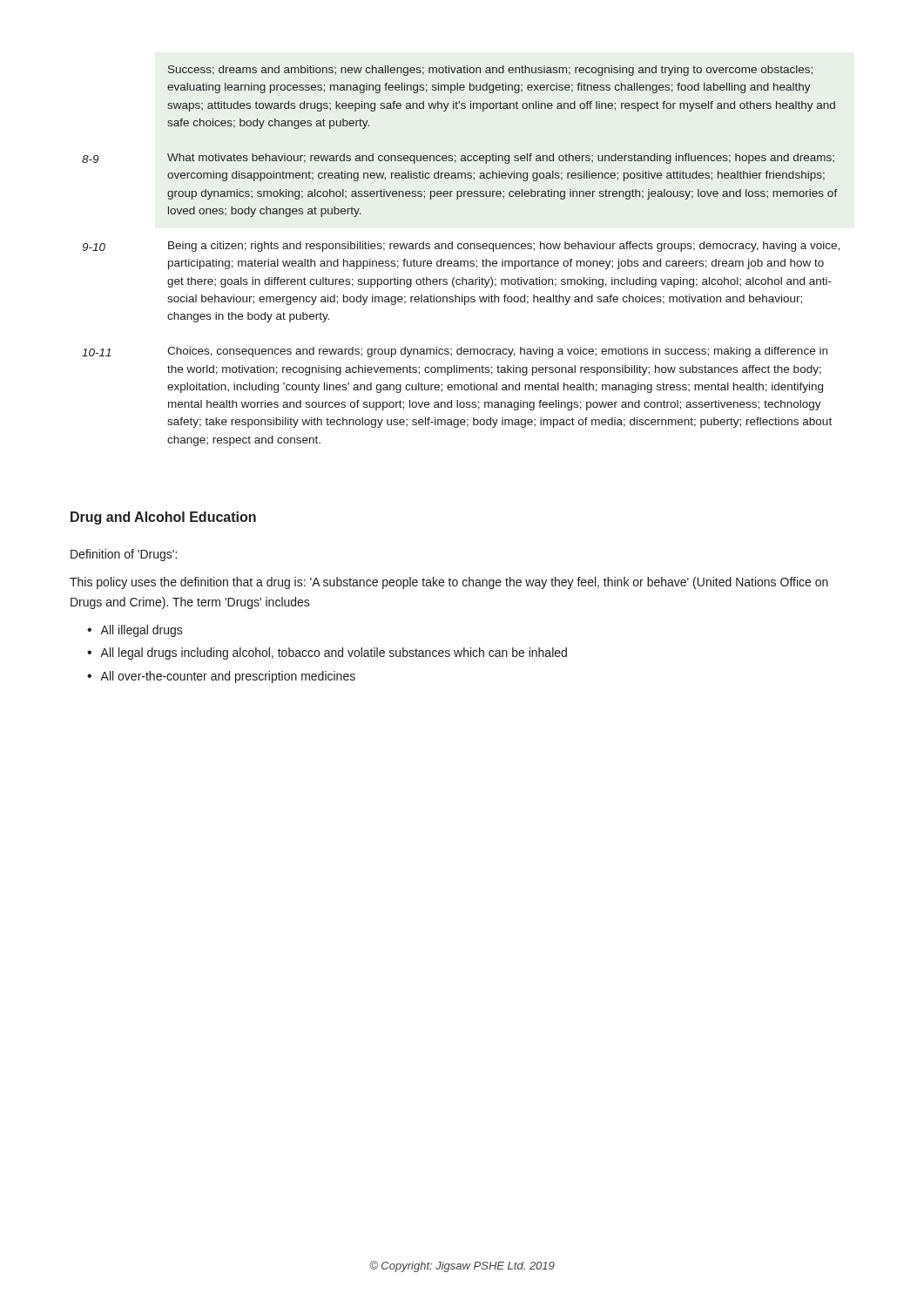
Task: Click the table
Action: tap(462, 255)
